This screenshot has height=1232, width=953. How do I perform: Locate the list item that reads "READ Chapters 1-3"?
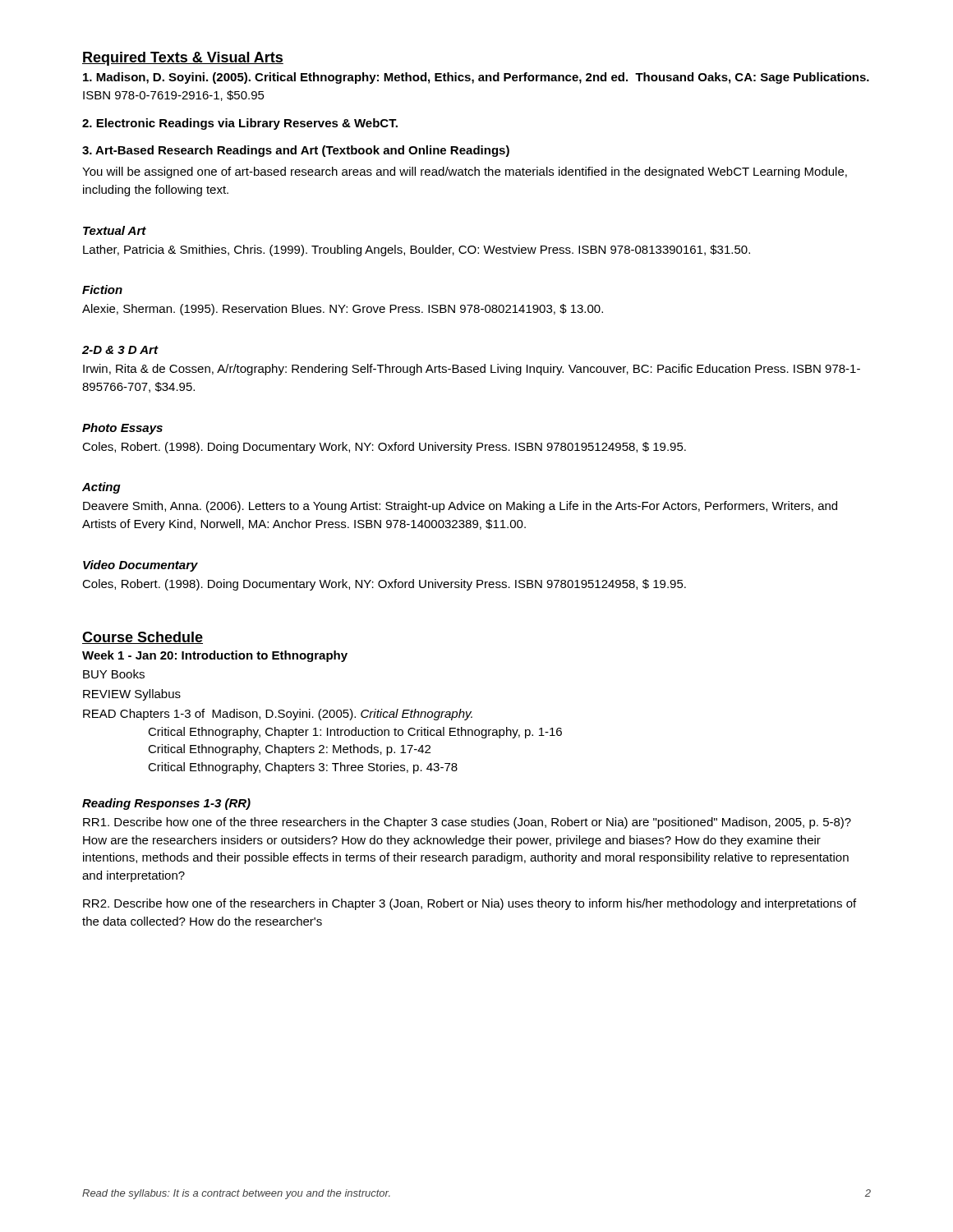[x=476, y=741]
